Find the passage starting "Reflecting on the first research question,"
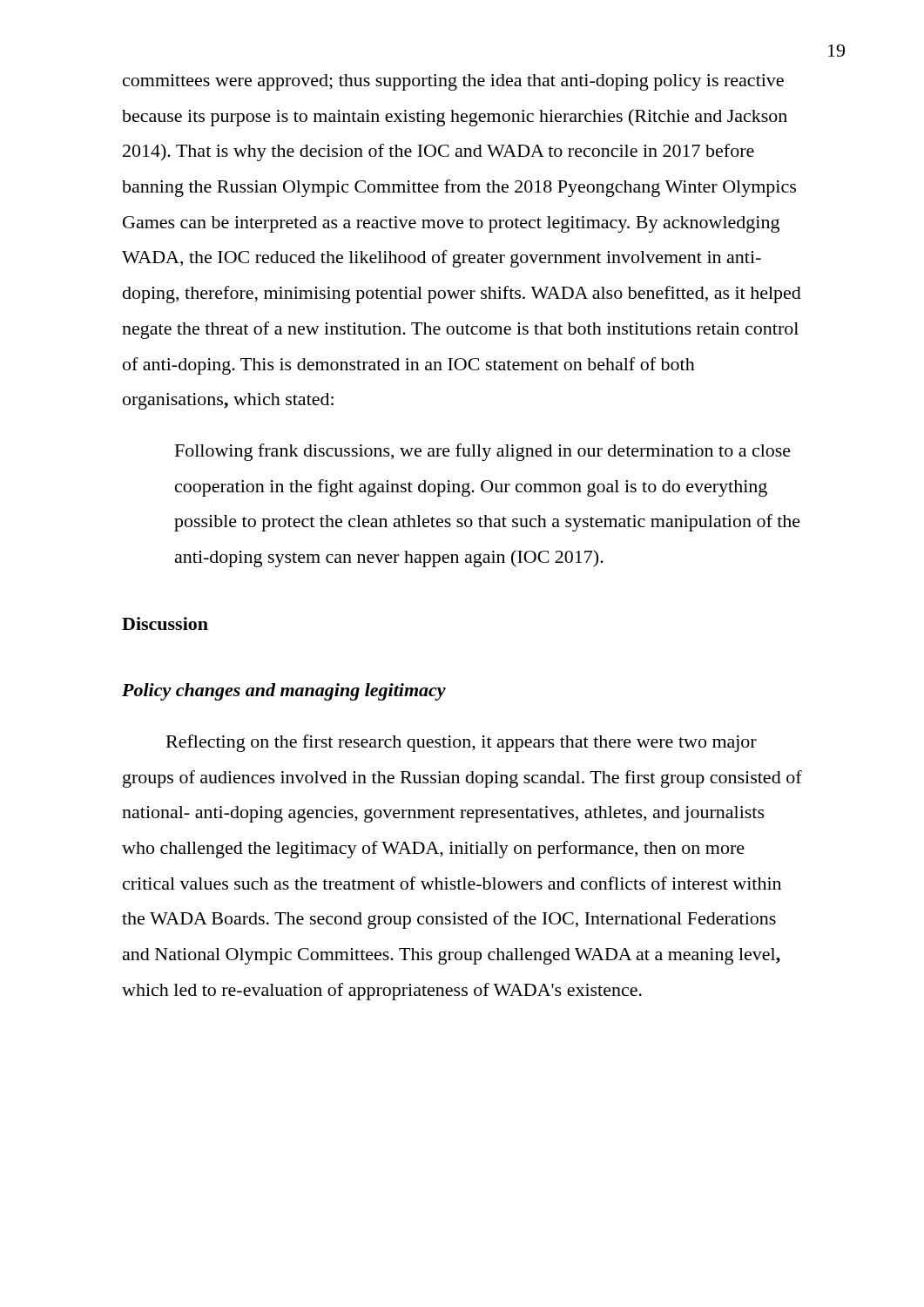924x1307 pixels. pyautogui.click(x=462, y=865)
